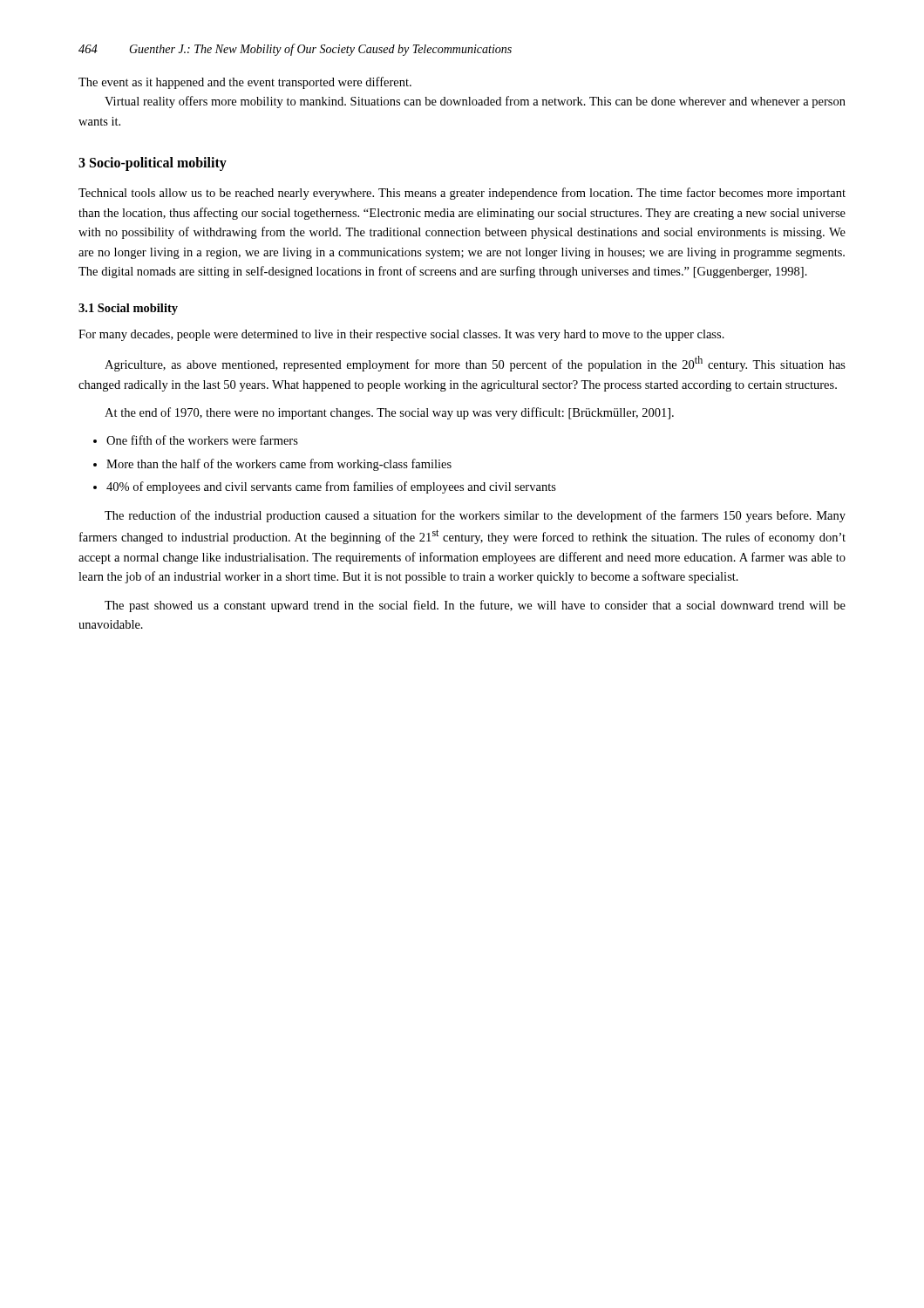Find the text block that reads "Virtual reality offers more"
This screenshot has width=924, height=1308.
(x=462, y=112)
